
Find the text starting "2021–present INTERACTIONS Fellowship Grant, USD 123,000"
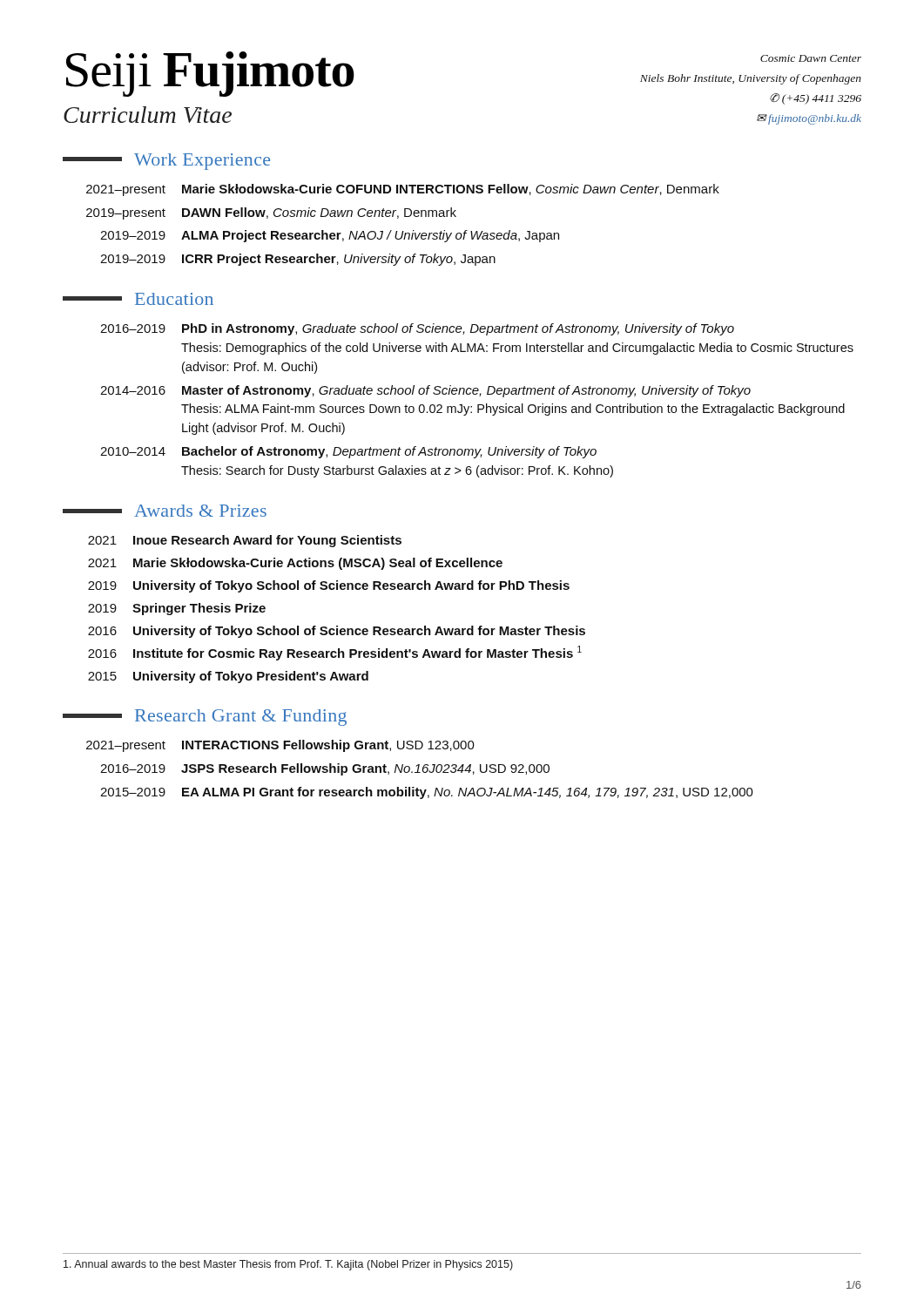click(x=462, y=745)
